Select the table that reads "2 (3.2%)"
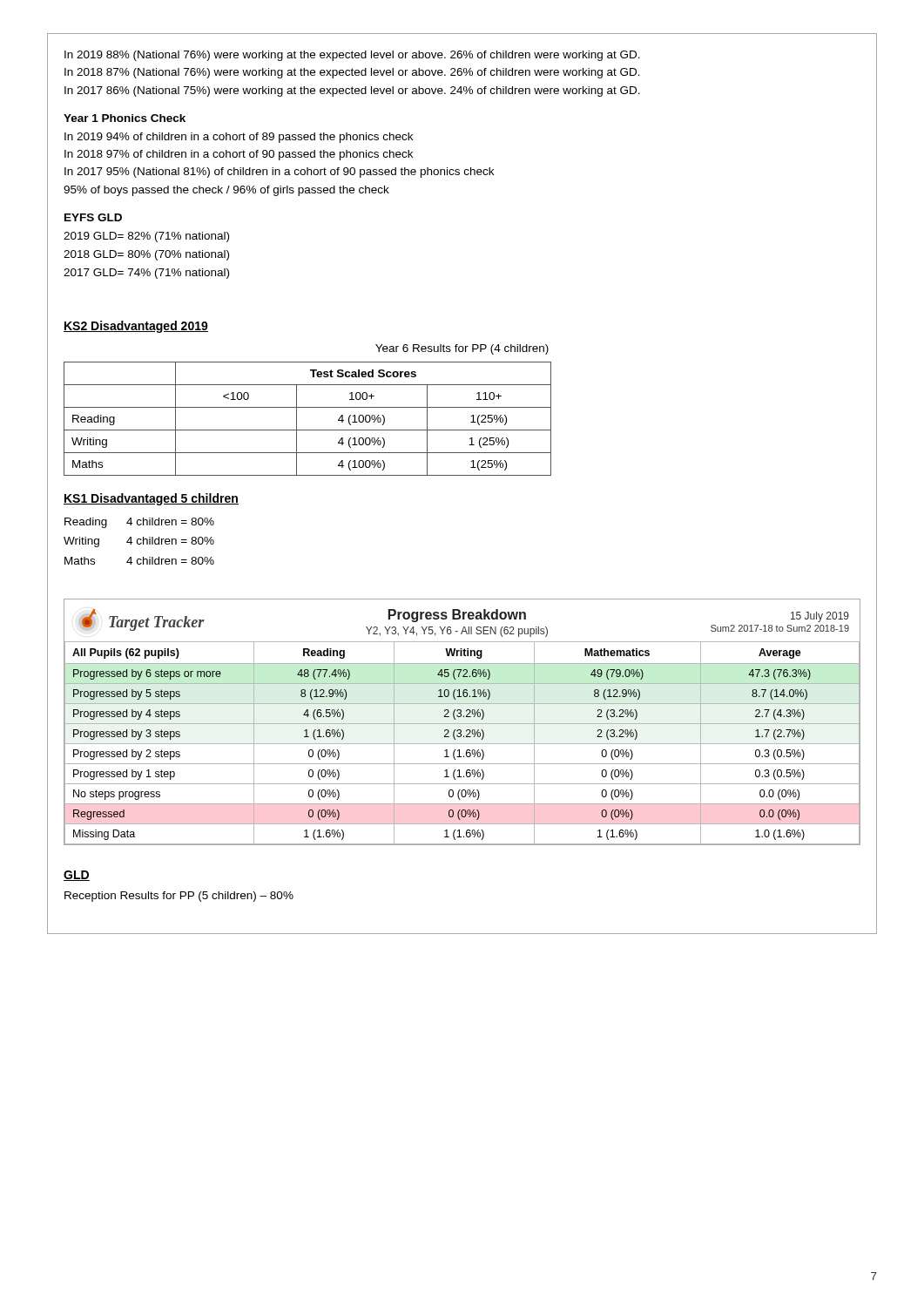The image size is (924, 1307). point(462,743)
